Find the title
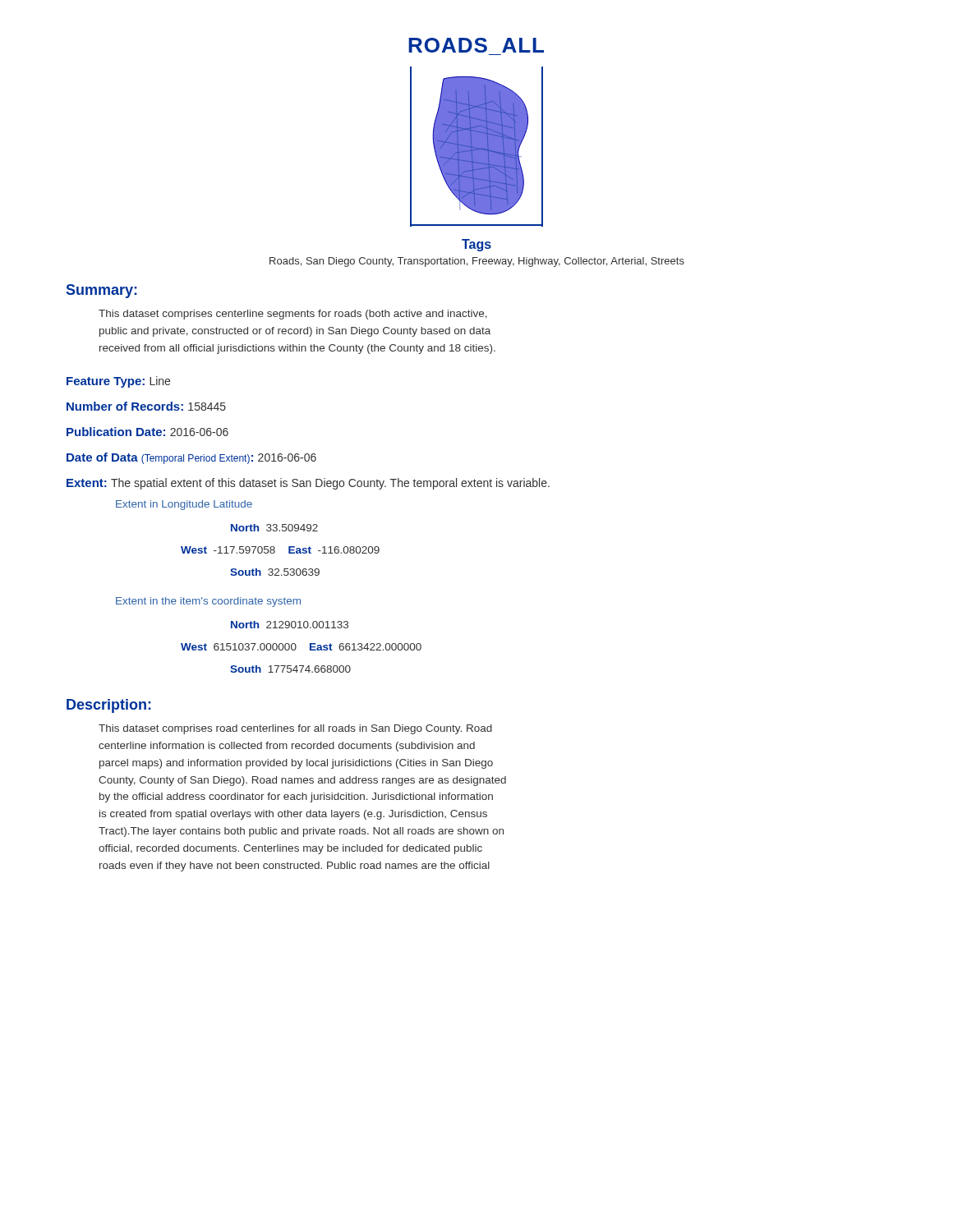Screen dimensions: 1232x953 click(476, 45)
